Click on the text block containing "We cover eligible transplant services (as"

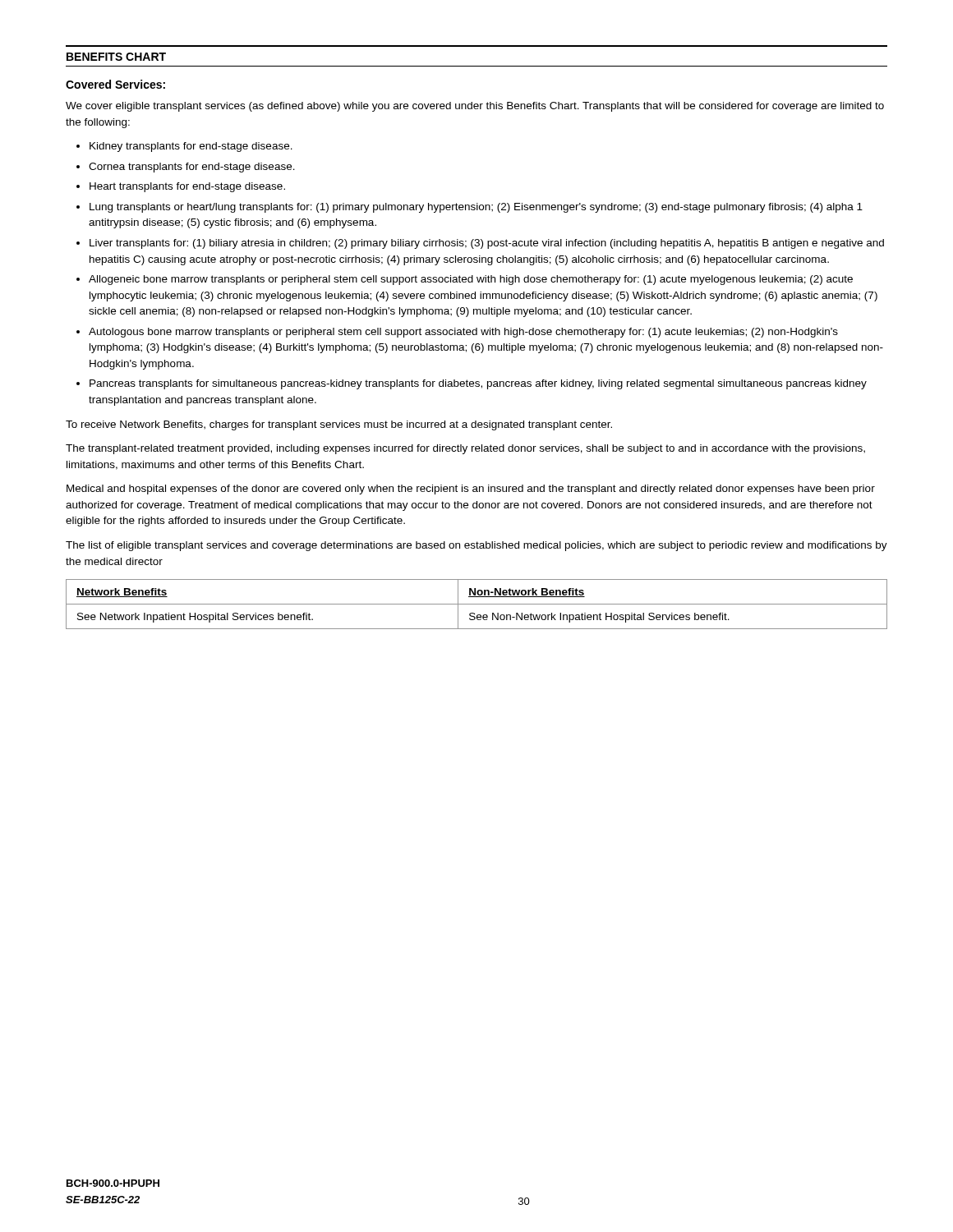click(476, 114)
